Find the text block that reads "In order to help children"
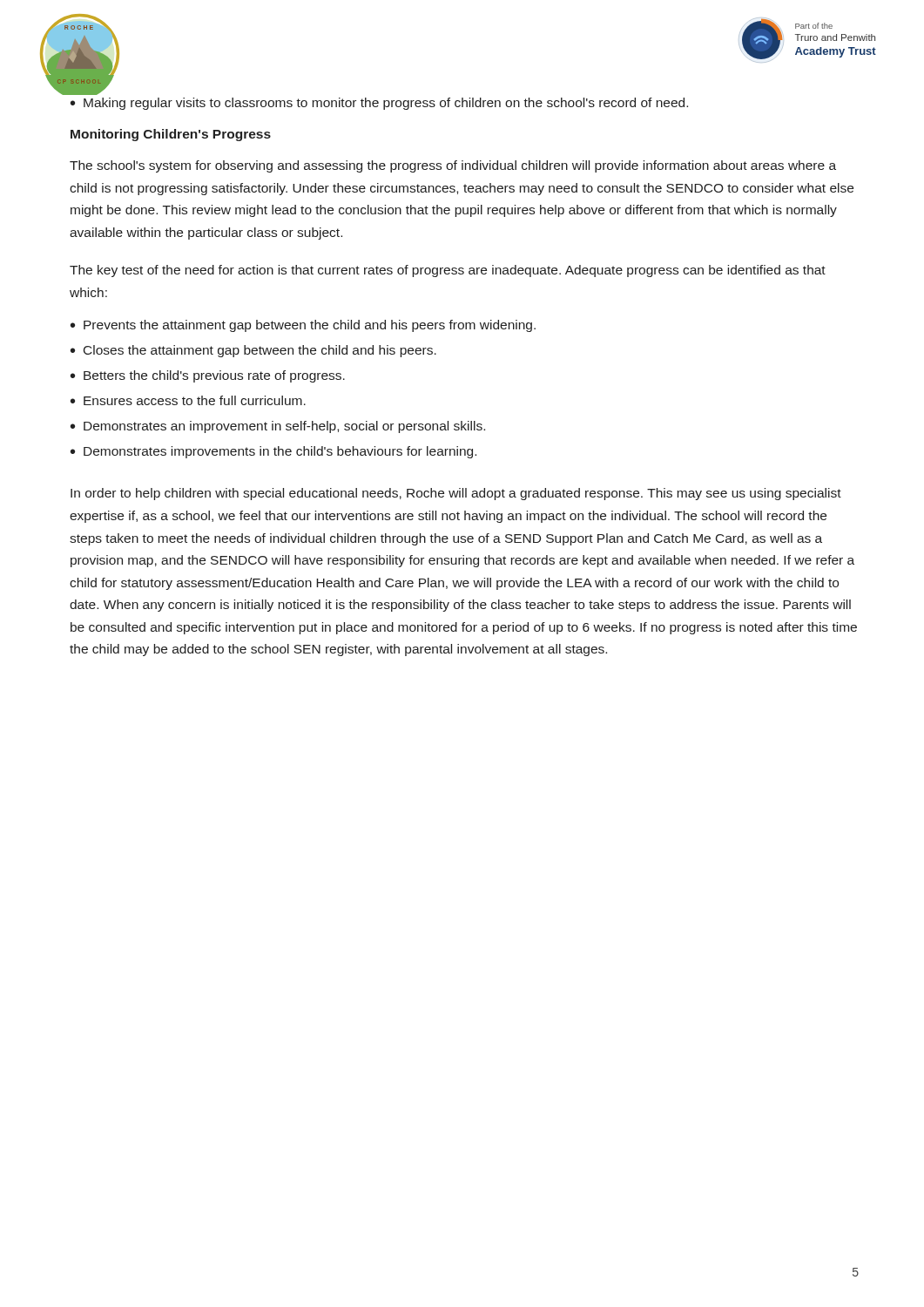 tap(464, 571)
